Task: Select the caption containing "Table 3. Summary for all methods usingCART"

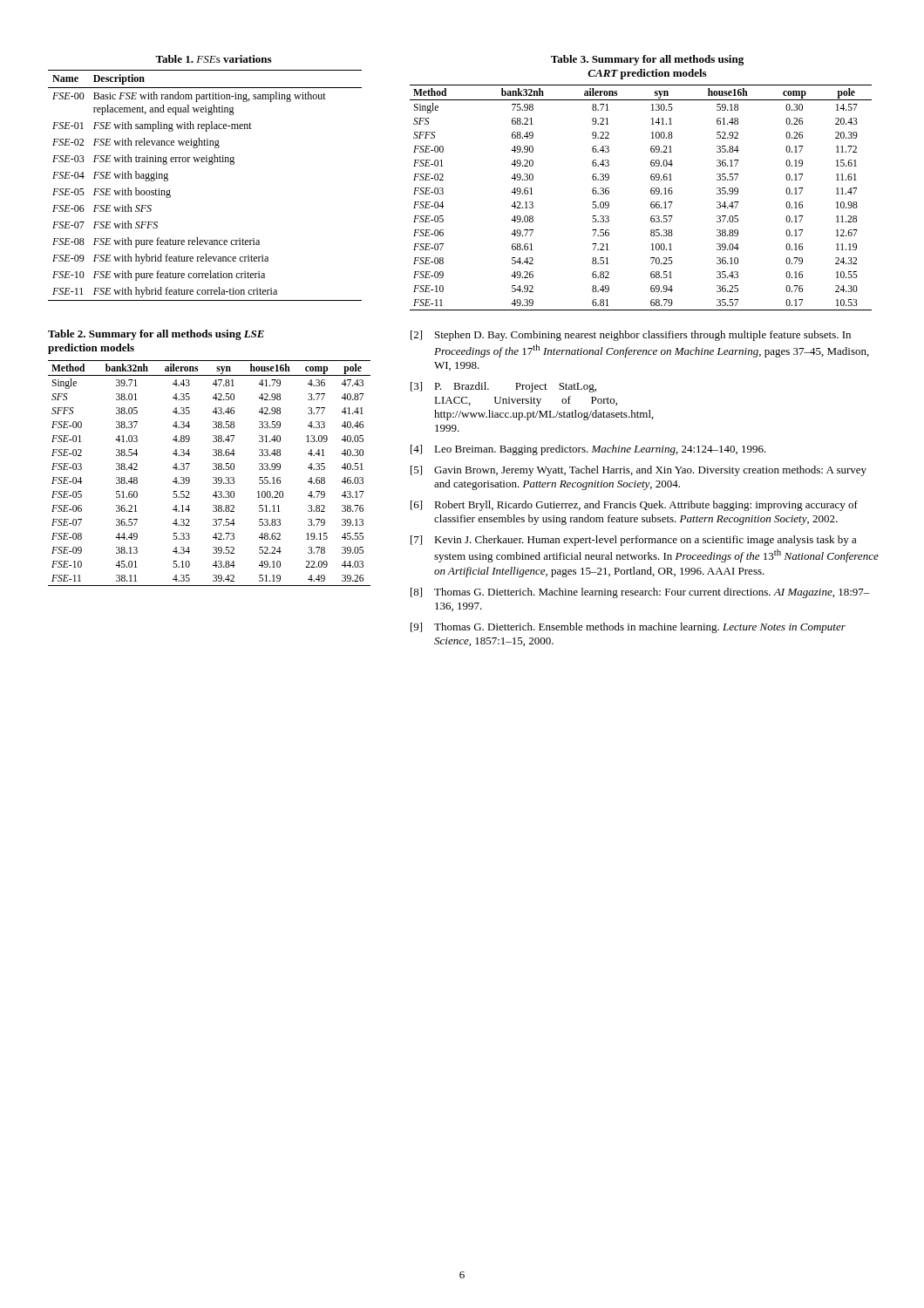Action: [647, 66]
